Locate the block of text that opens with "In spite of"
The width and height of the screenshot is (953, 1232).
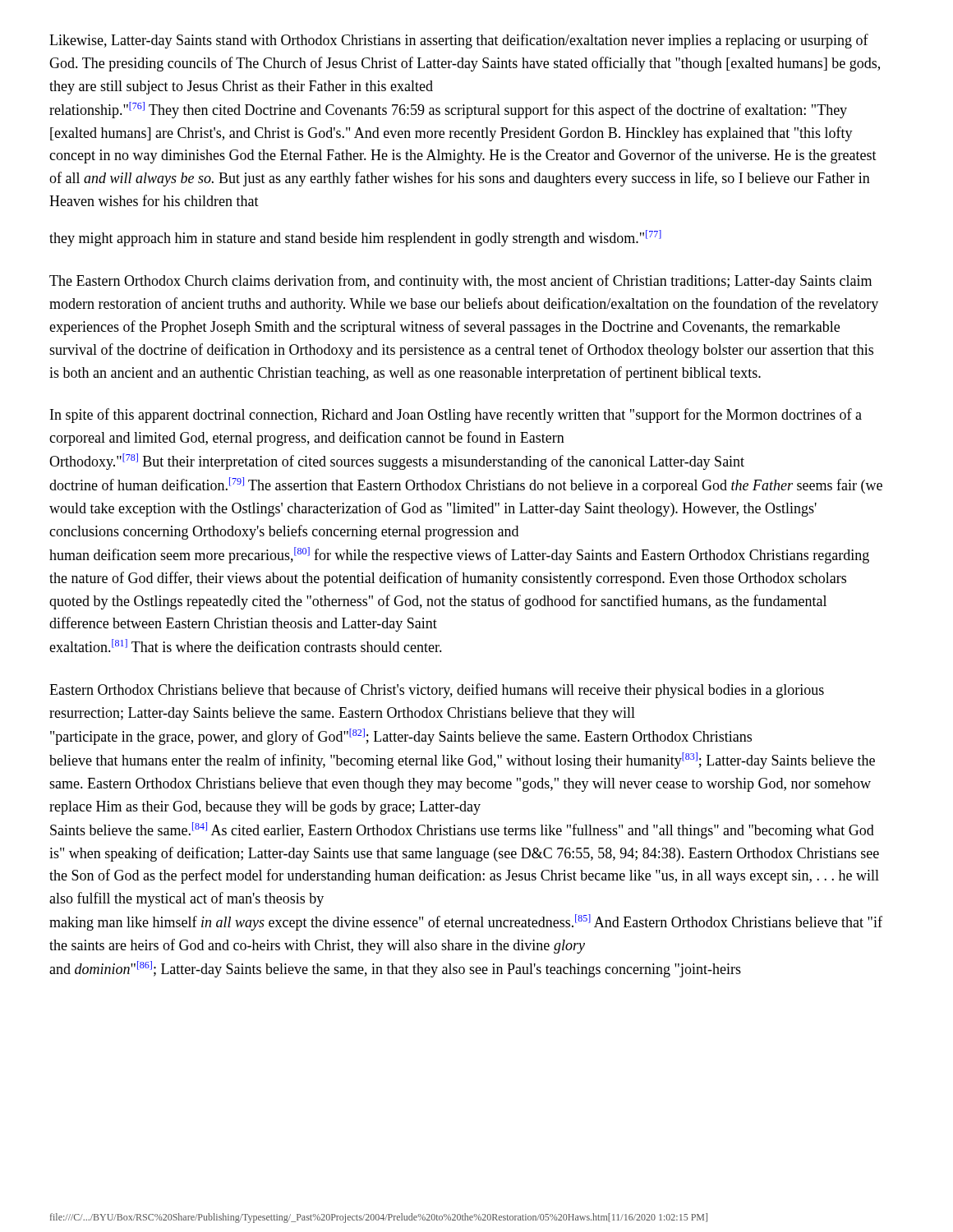coord(456,427)
